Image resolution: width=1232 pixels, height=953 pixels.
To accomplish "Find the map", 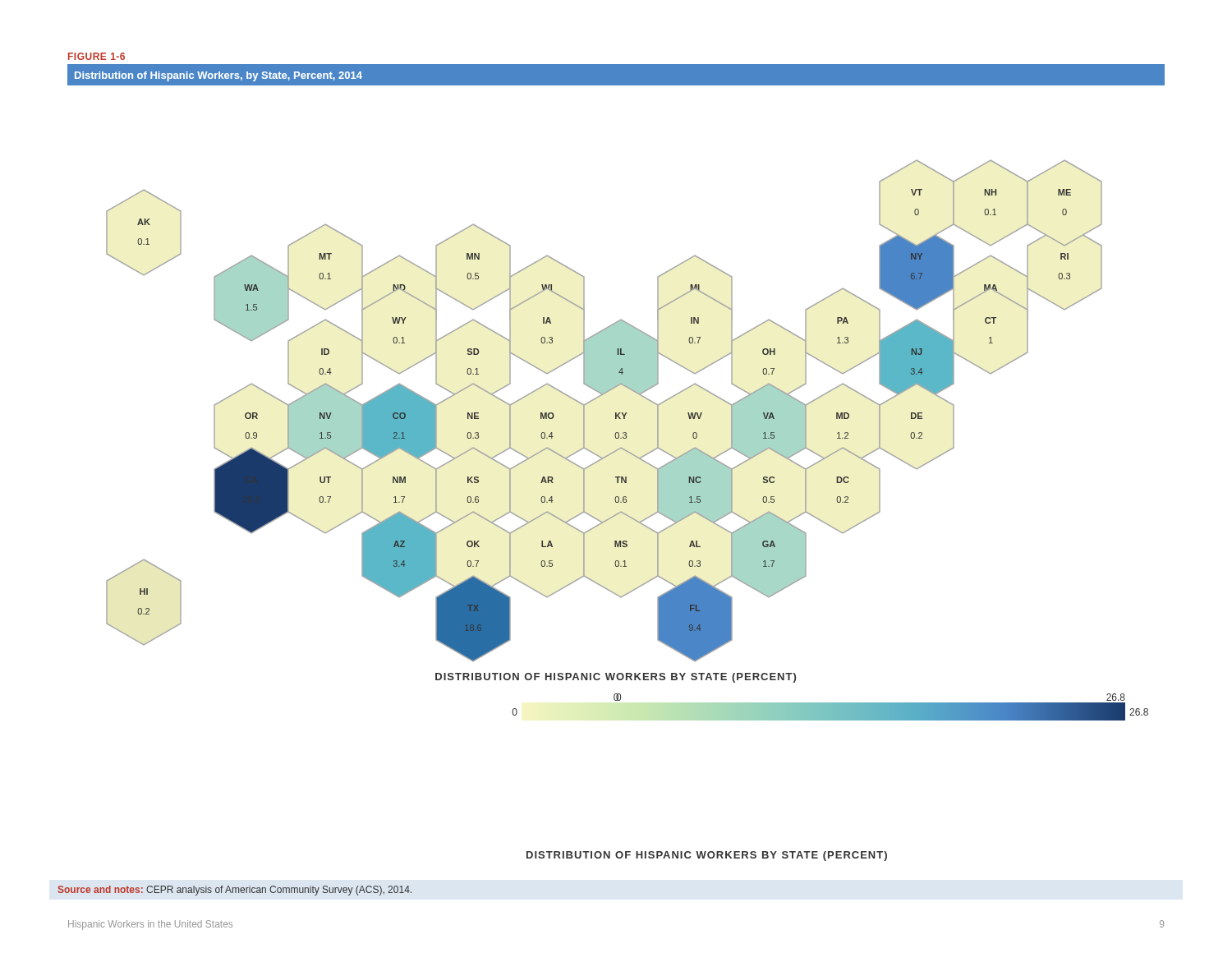I will pyautogui.click(x=616, y=401).
